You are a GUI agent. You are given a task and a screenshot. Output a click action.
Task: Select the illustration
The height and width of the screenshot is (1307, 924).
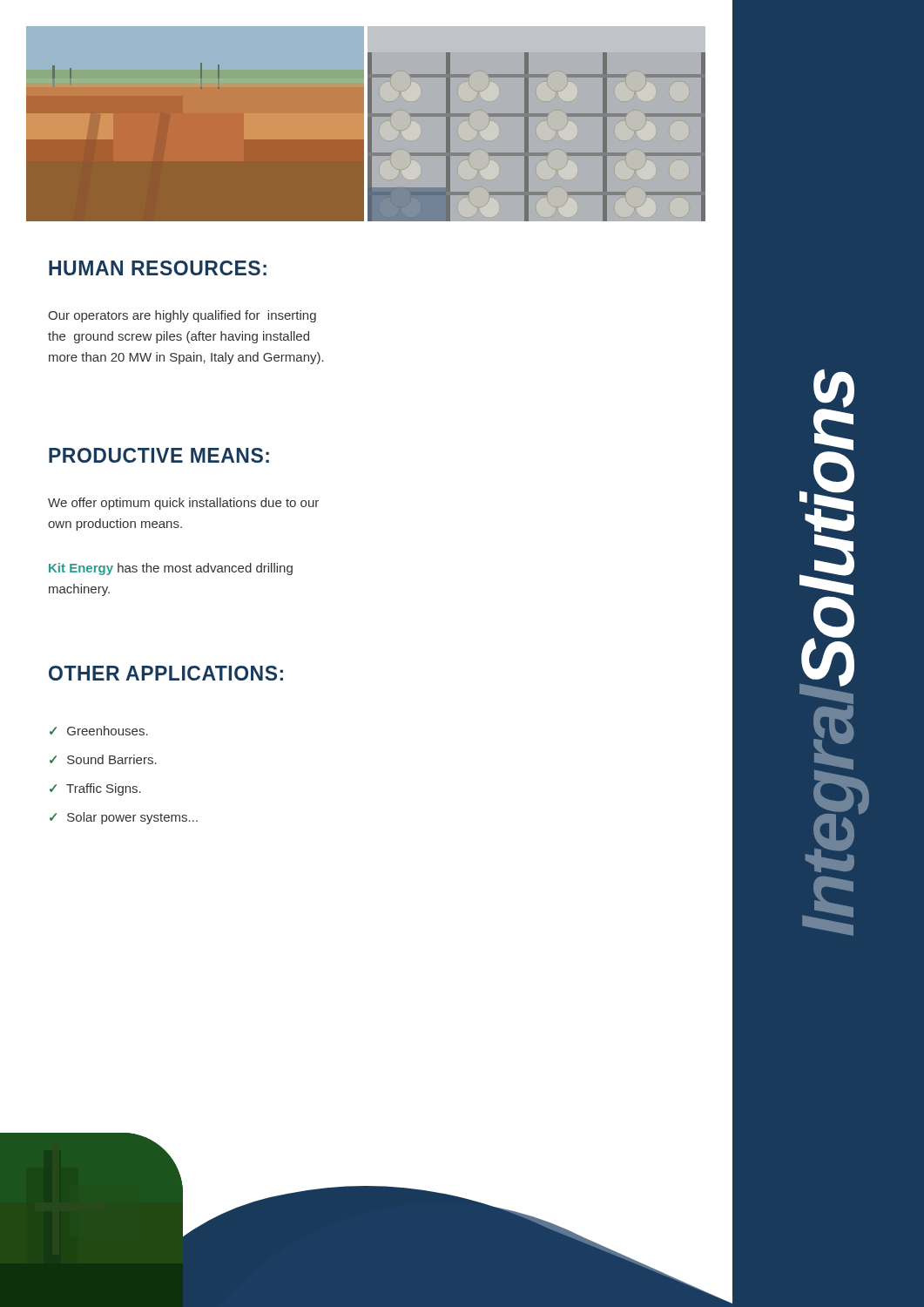[x=828, y=654]
